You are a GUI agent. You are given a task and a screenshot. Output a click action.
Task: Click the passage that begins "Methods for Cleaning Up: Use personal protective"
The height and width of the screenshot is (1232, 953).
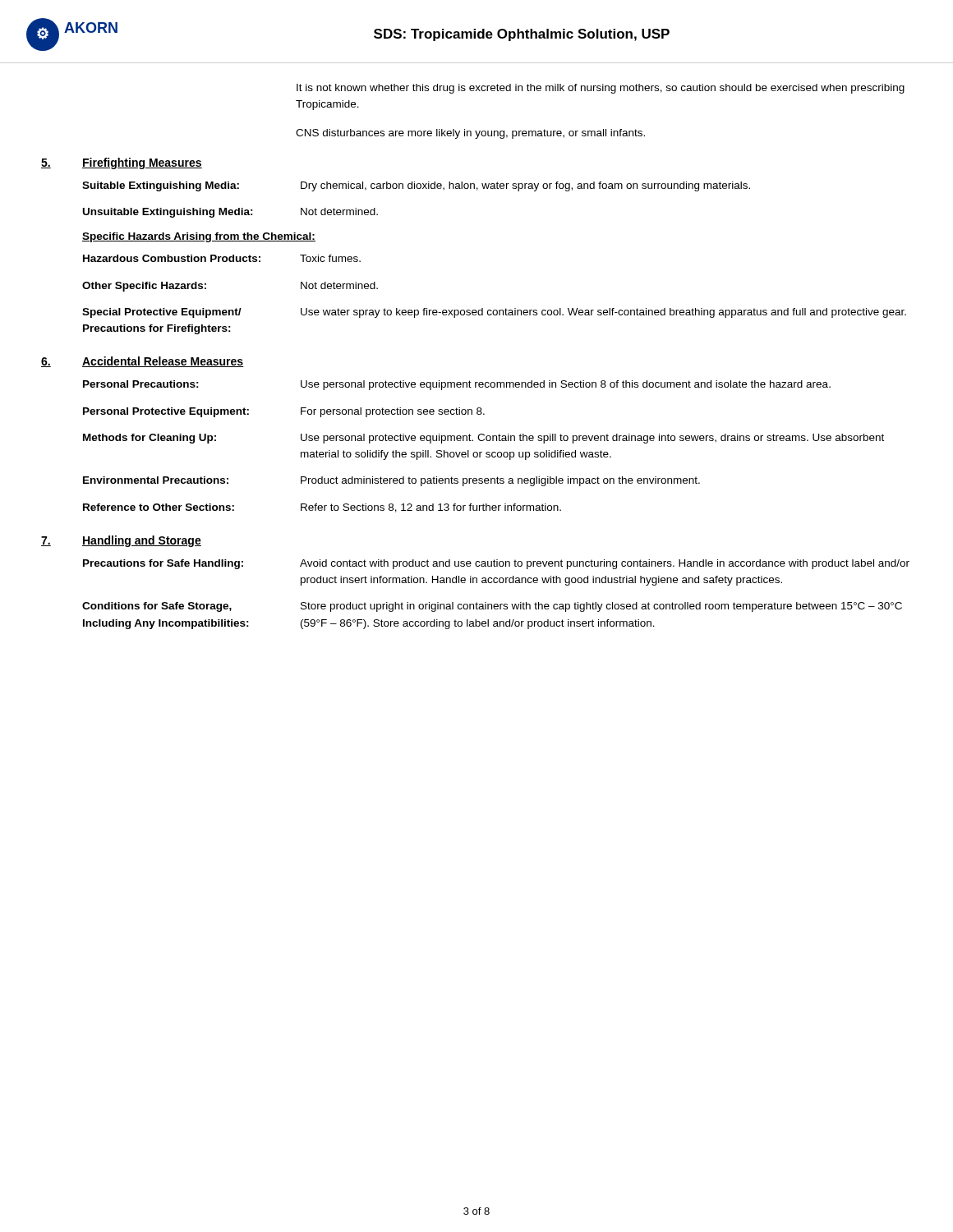(x=497, y=446)
